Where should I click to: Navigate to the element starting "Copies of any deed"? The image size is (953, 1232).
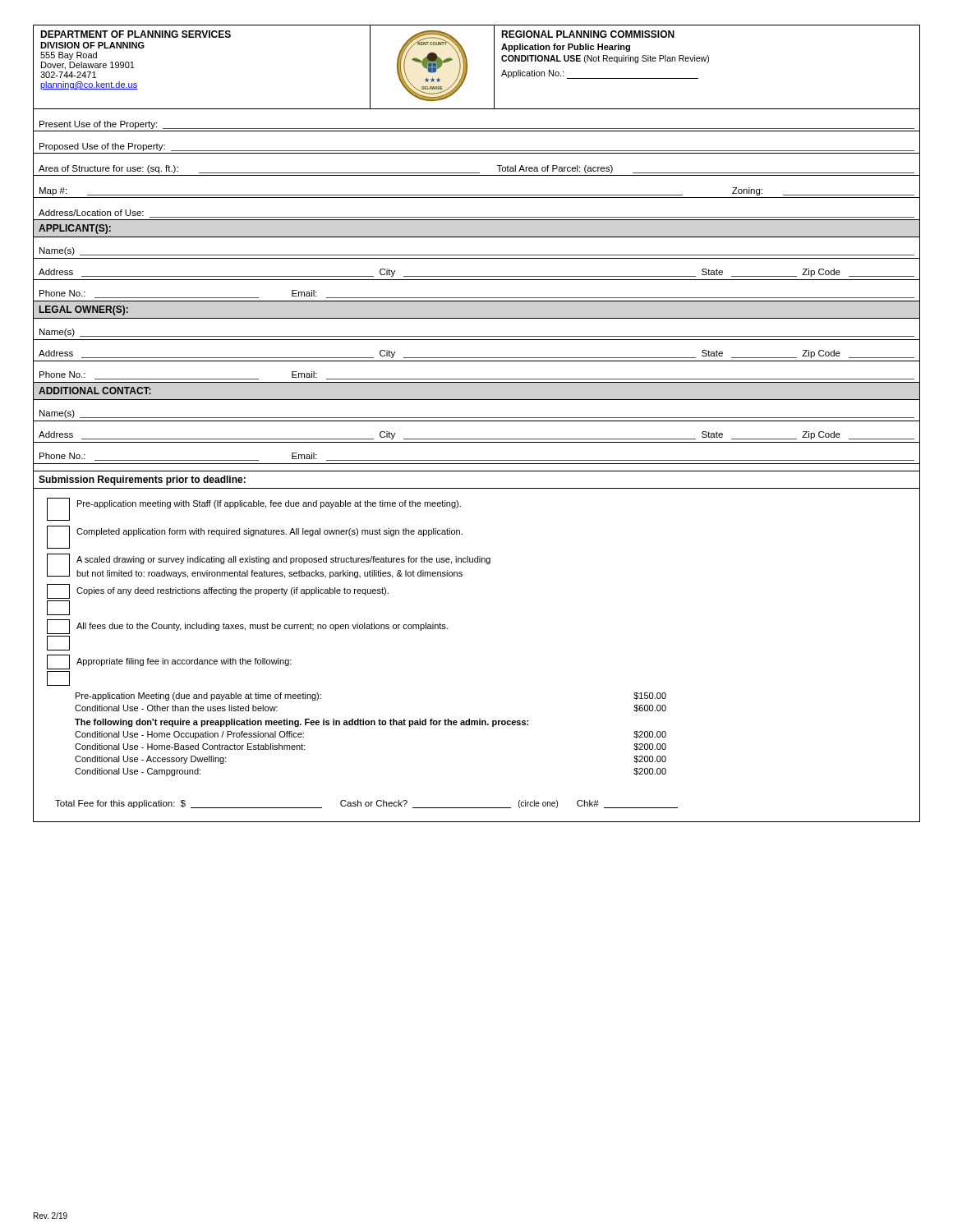[x=233, y=590]
